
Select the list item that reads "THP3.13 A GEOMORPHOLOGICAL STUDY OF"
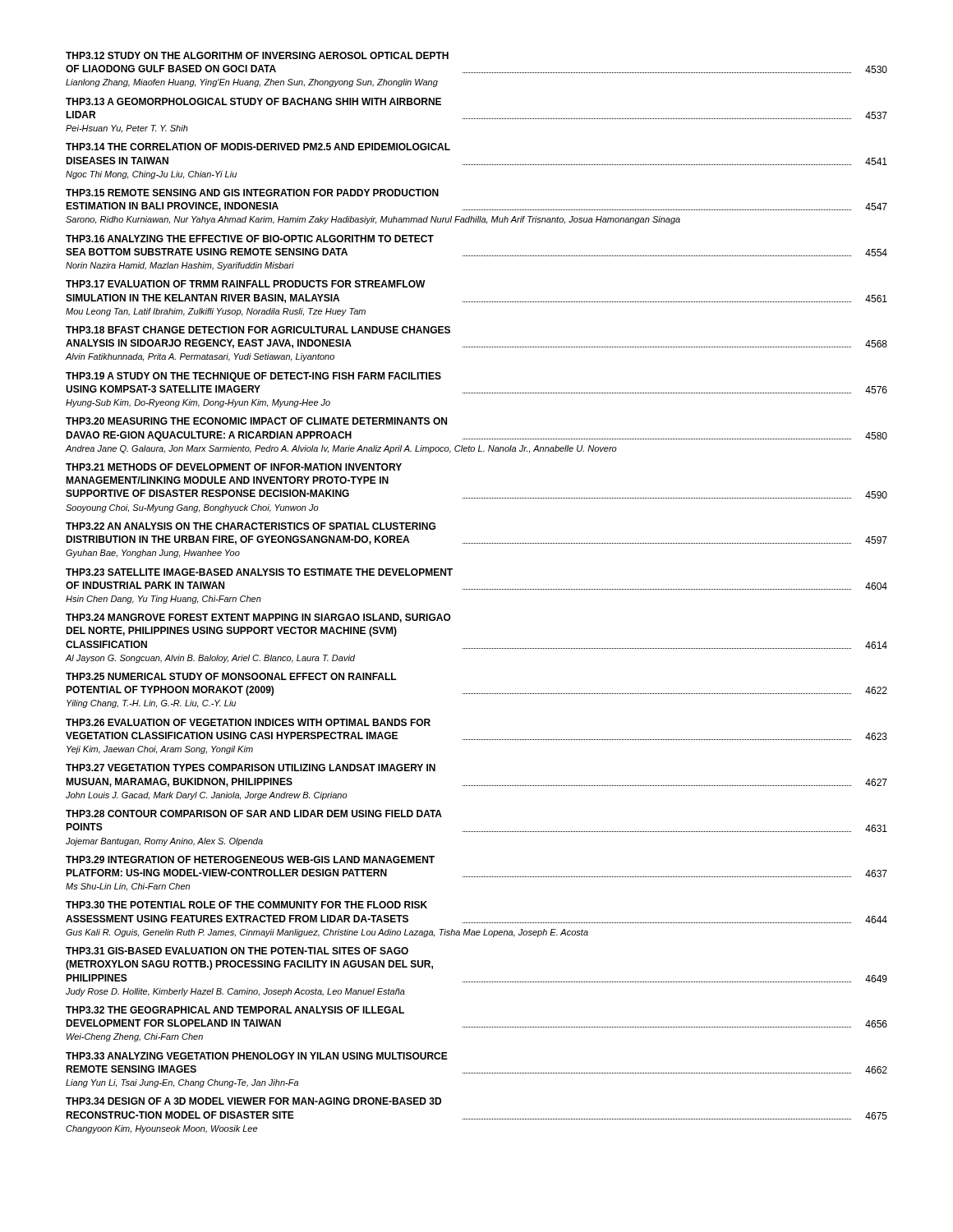476,115
